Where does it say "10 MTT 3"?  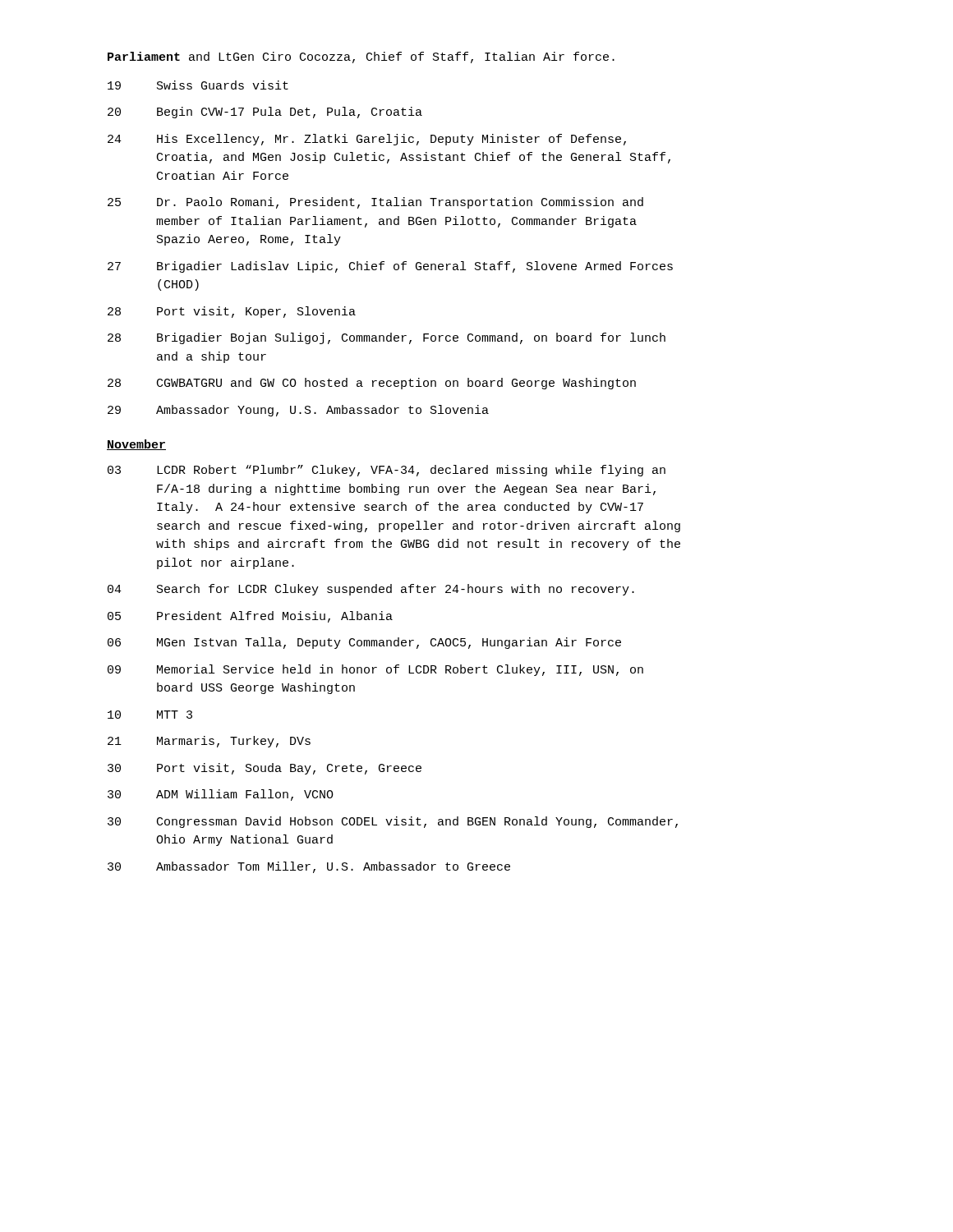(110, 714)
